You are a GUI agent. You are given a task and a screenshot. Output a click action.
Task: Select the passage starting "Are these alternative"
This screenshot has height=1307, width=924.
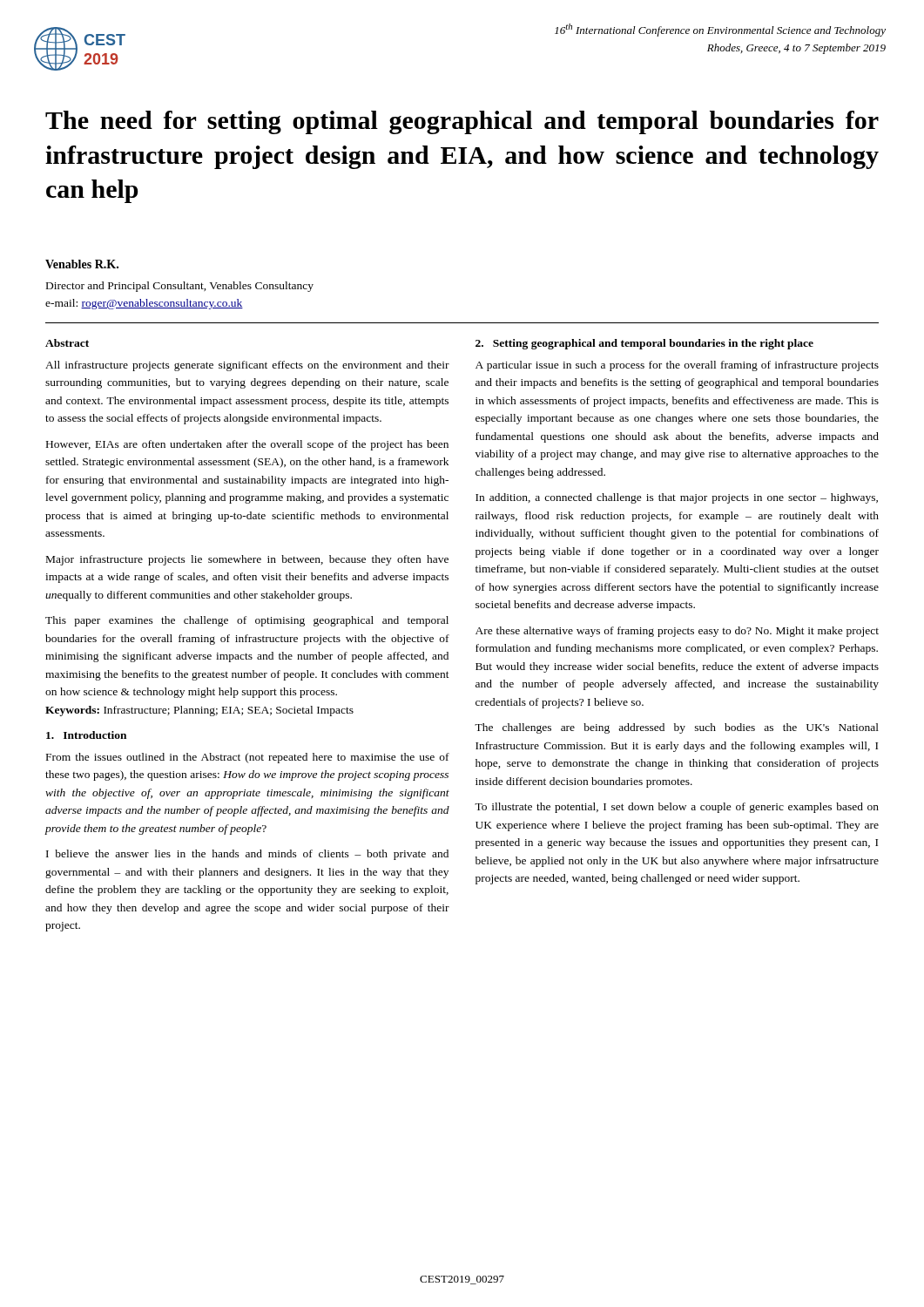pyautogui.click(x=677, y=666)
